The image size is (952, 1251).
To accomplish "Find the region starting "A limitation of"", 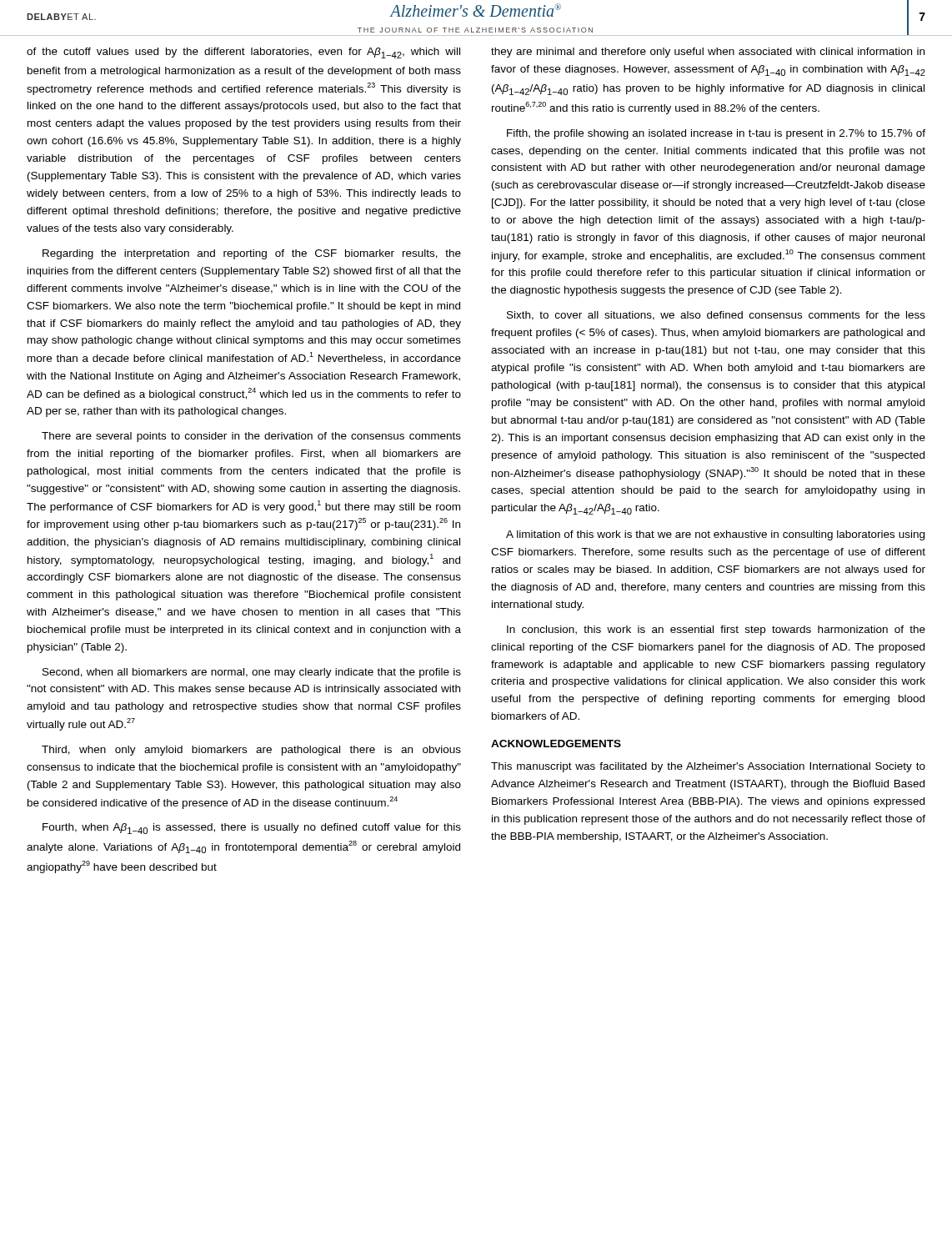I will point(708,570).
